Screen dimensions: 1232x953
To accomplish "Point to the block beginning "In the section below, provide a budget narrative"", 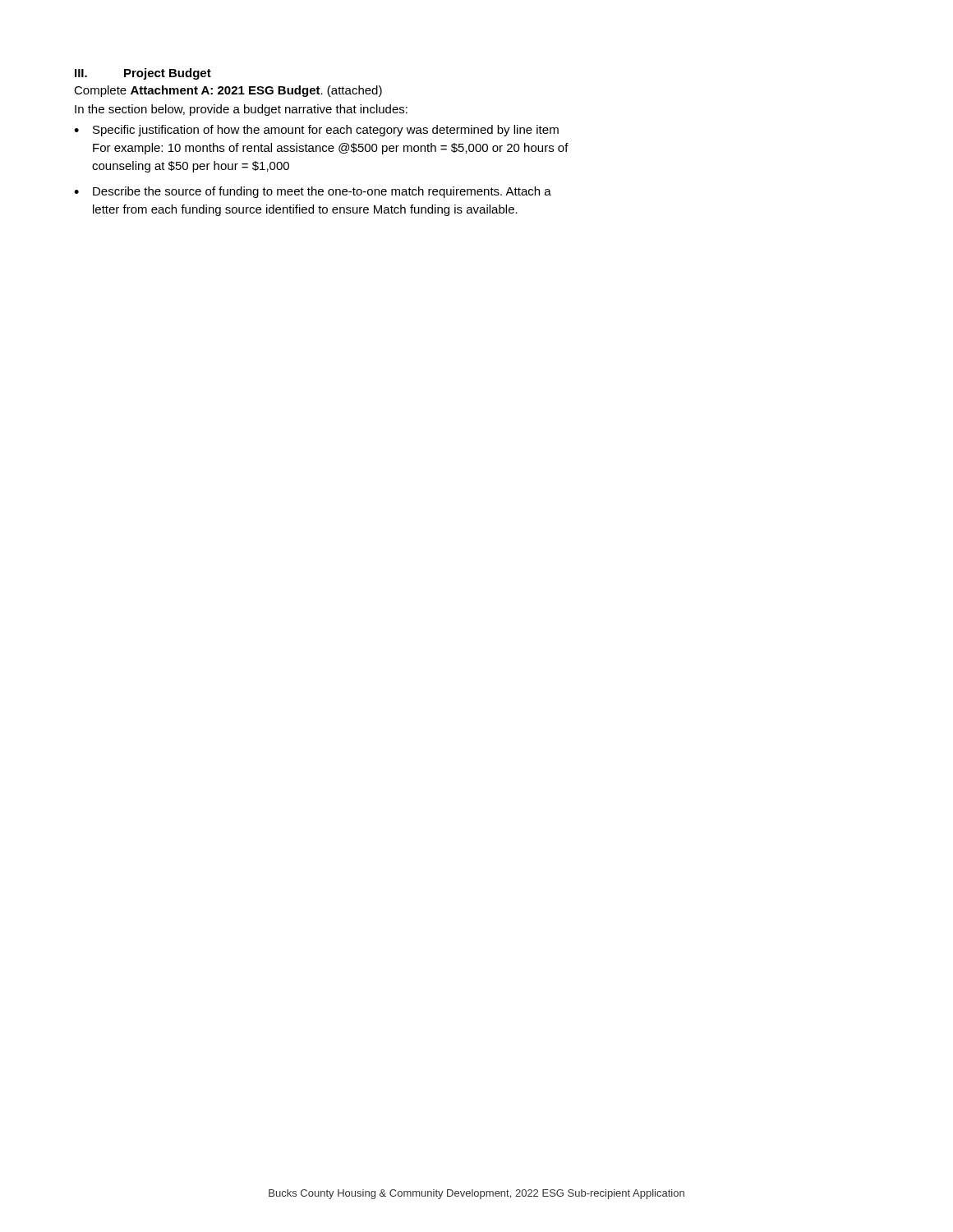I will 241,109.
